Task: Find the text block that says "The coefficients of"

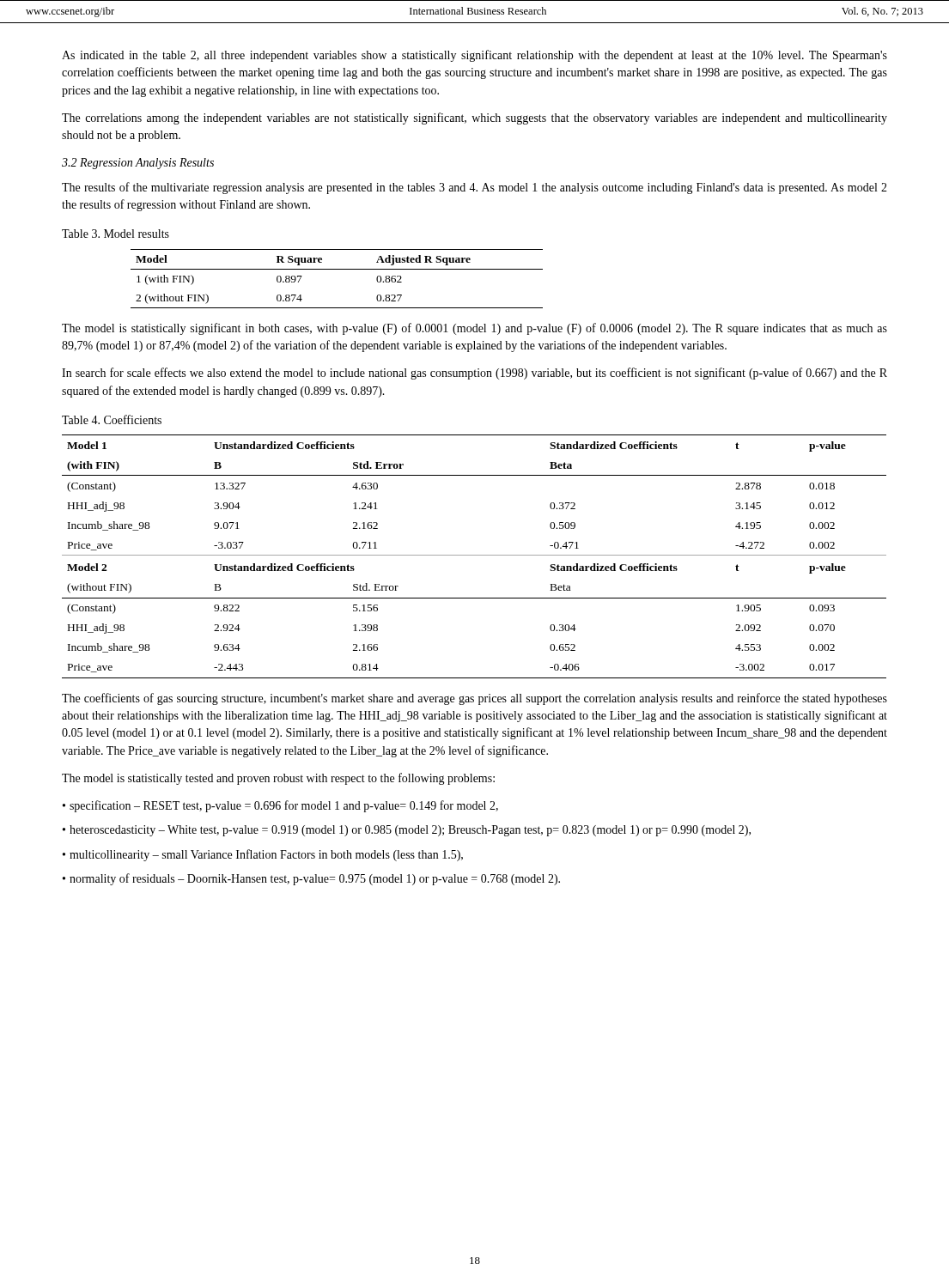Action: pyautogui.click(x=474, y=725)
